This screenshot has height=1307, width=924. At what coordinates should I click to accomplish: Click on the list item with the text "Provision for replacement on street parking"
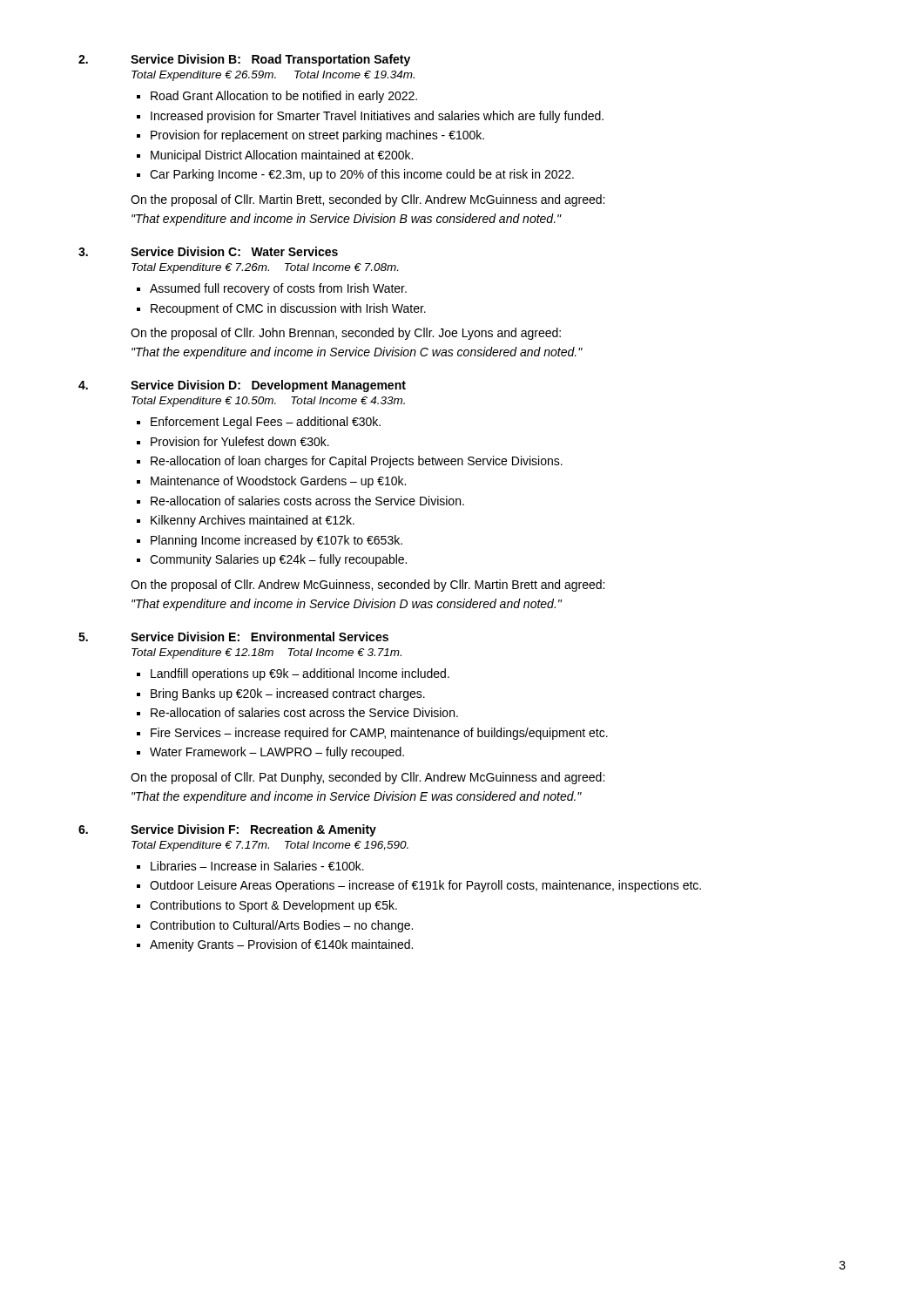click(x=318, y=135)
